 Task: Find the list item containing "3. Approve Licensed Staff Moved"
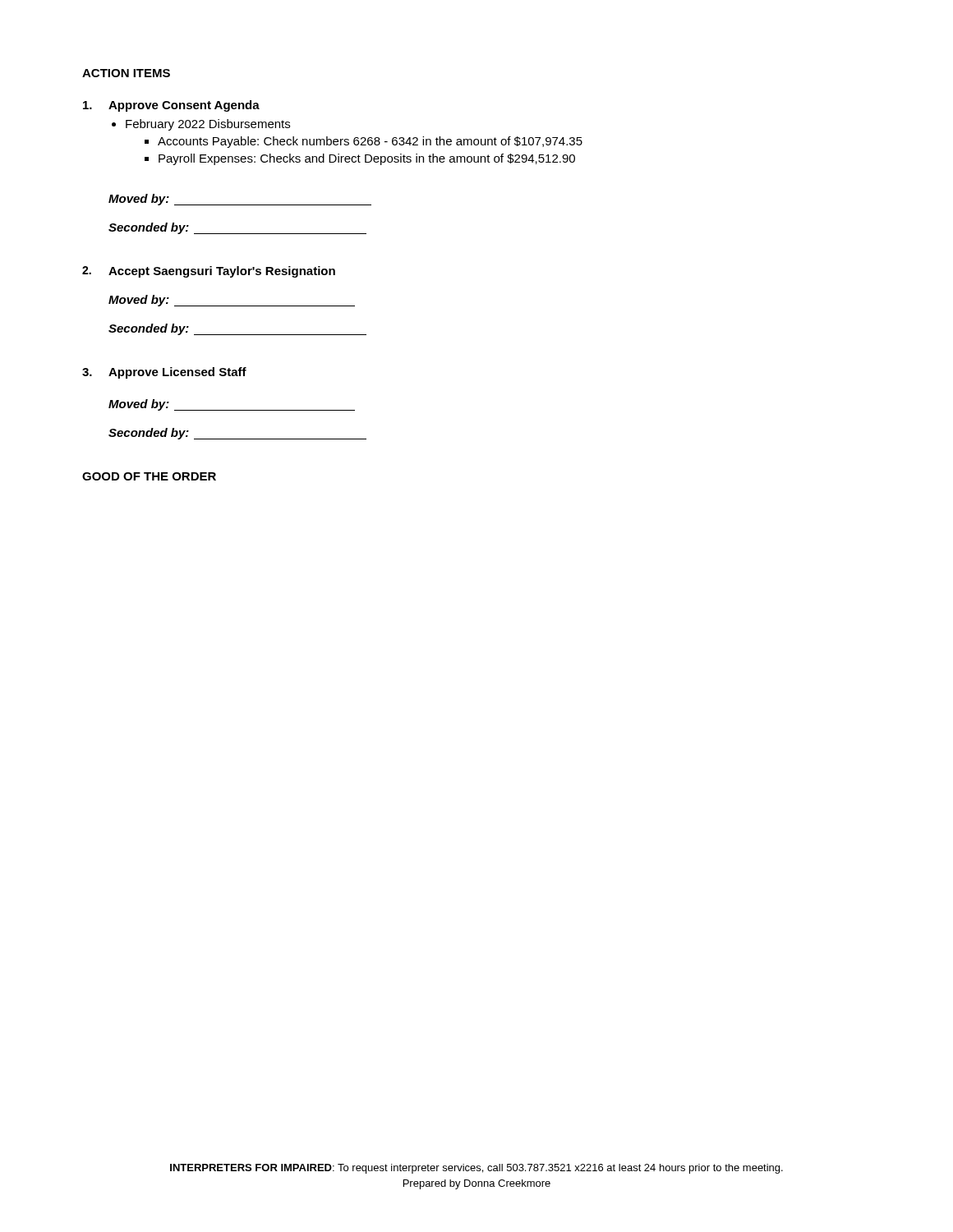(x=164, y=373)
